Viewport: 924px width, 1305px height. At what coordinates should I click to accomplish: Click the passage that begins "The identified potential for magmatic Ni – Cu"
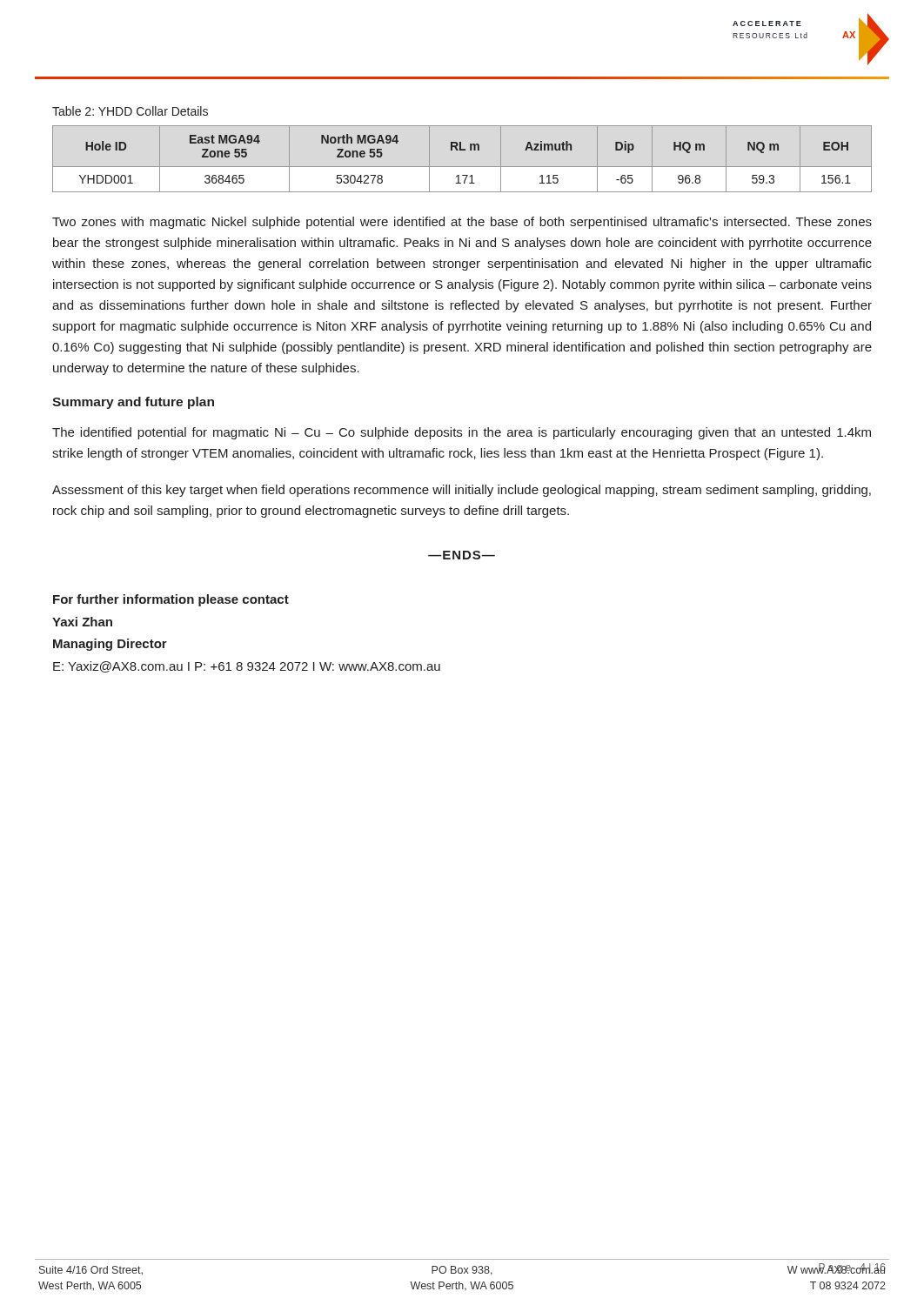pos(462,442)
